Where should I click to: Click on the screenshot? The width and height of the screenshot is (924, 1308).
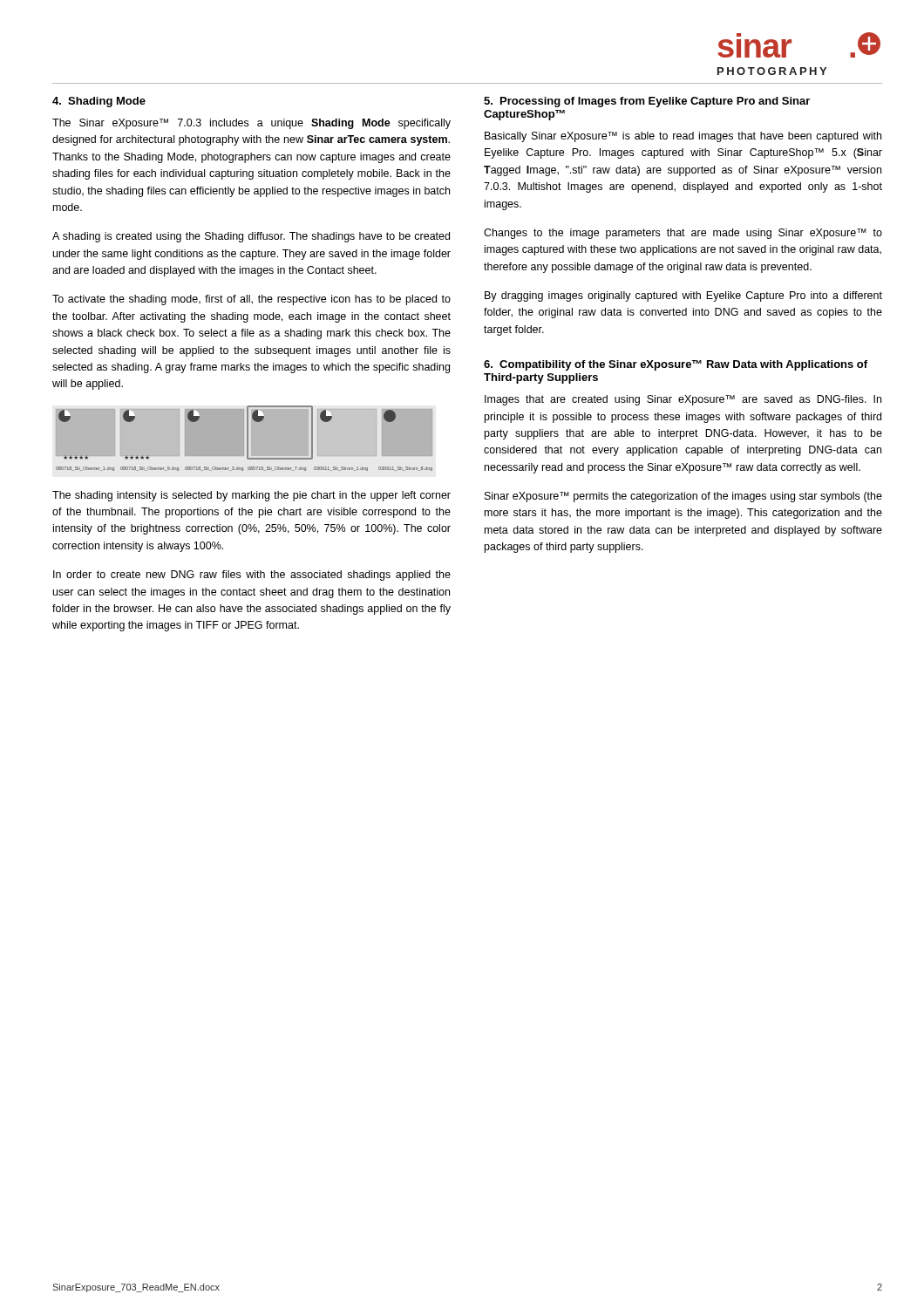(x=251, y=441)
